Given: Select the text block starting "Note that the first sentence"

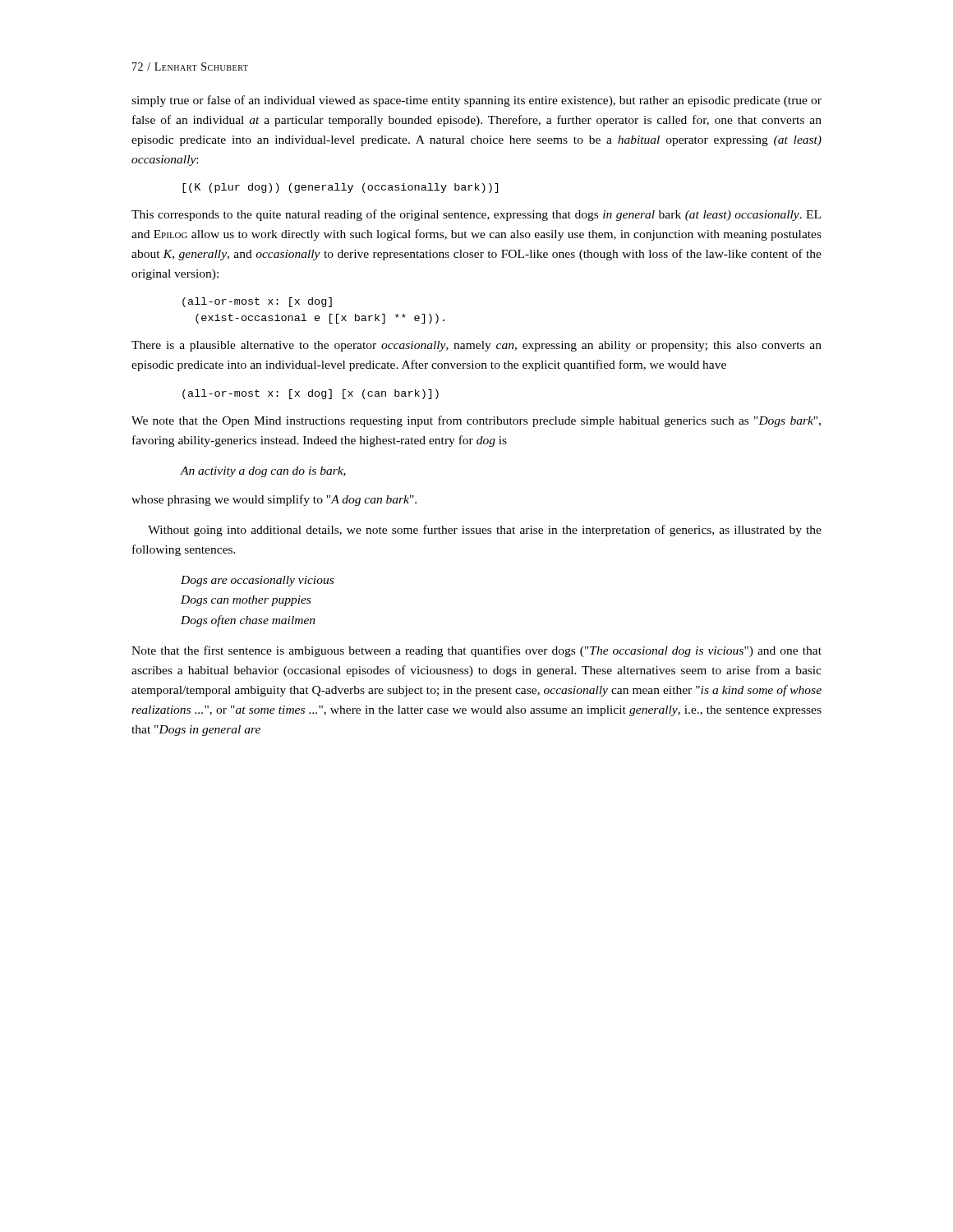Looking at the screenshot, I should click(x=476, y=690).
